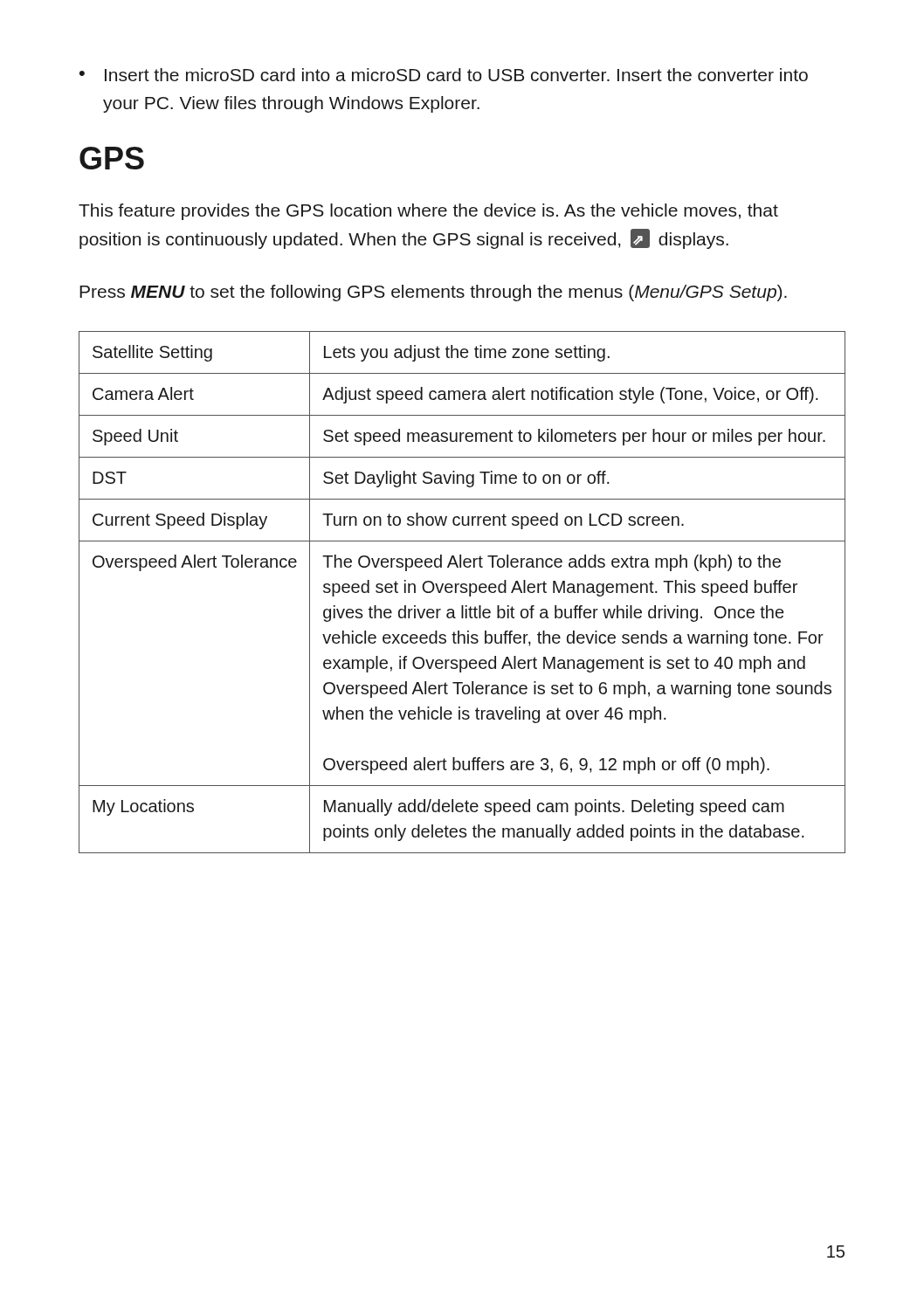Click on the text block that says "This feature provides the GPS location"
This screenshot has height=1310, width=924.
click(x=428, y=225)
